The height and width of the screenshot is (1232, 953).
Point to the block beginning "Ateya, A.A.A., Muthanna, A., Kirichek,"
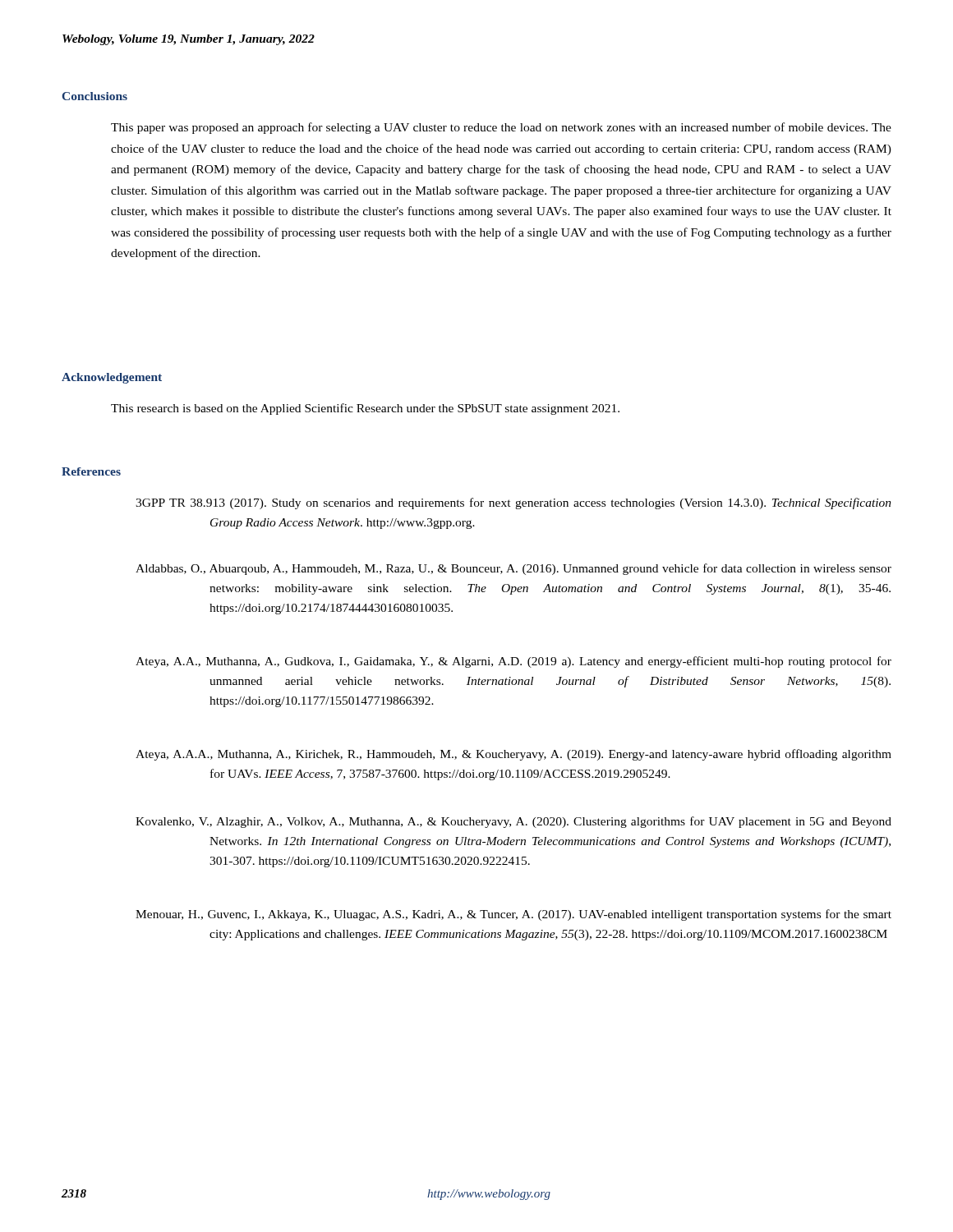513,763
